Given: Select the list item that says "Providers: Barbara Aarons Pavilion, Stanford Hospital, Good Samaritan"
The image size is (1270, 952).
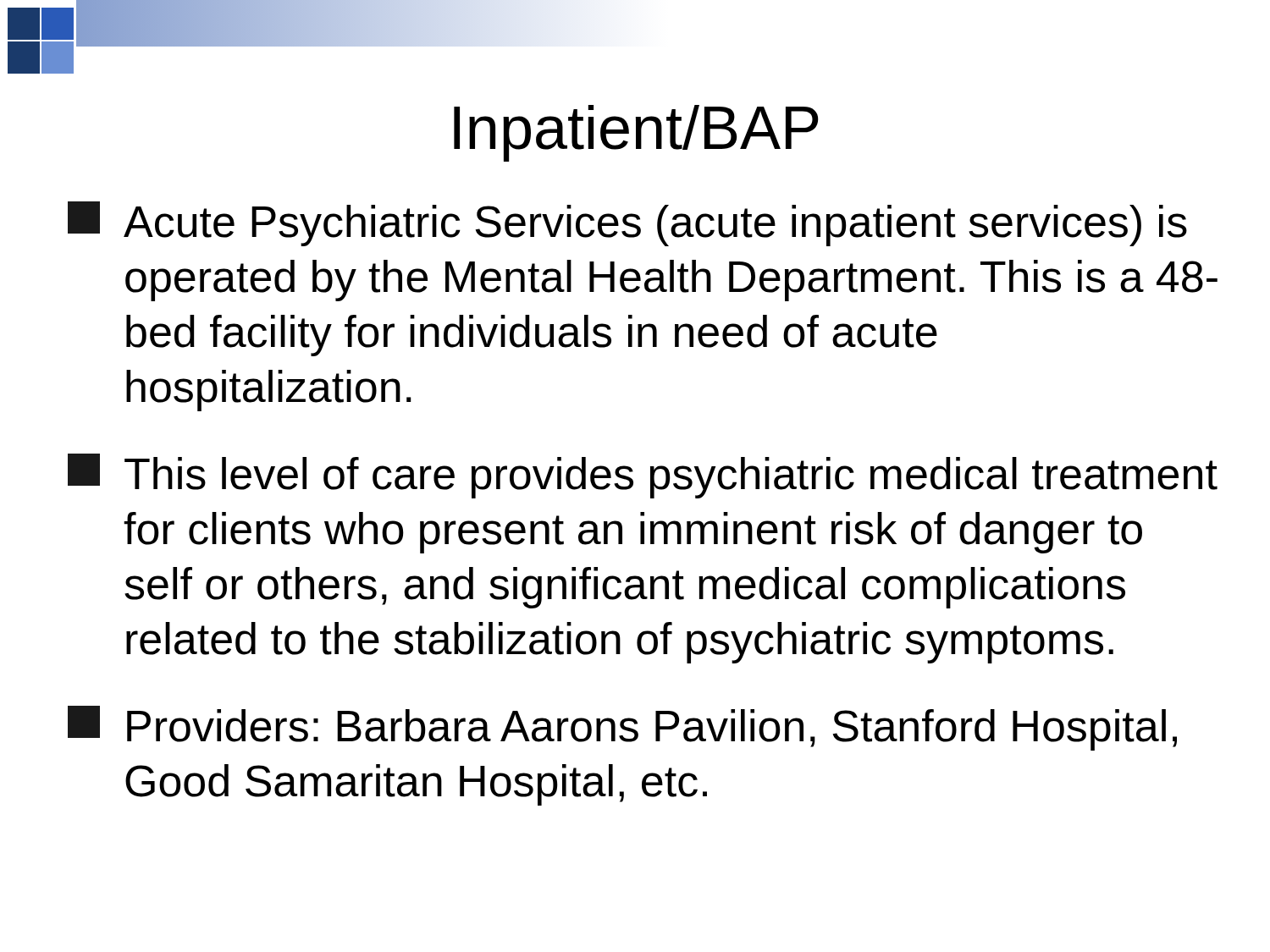Looking at the screenshot, I should coord(643,754).
